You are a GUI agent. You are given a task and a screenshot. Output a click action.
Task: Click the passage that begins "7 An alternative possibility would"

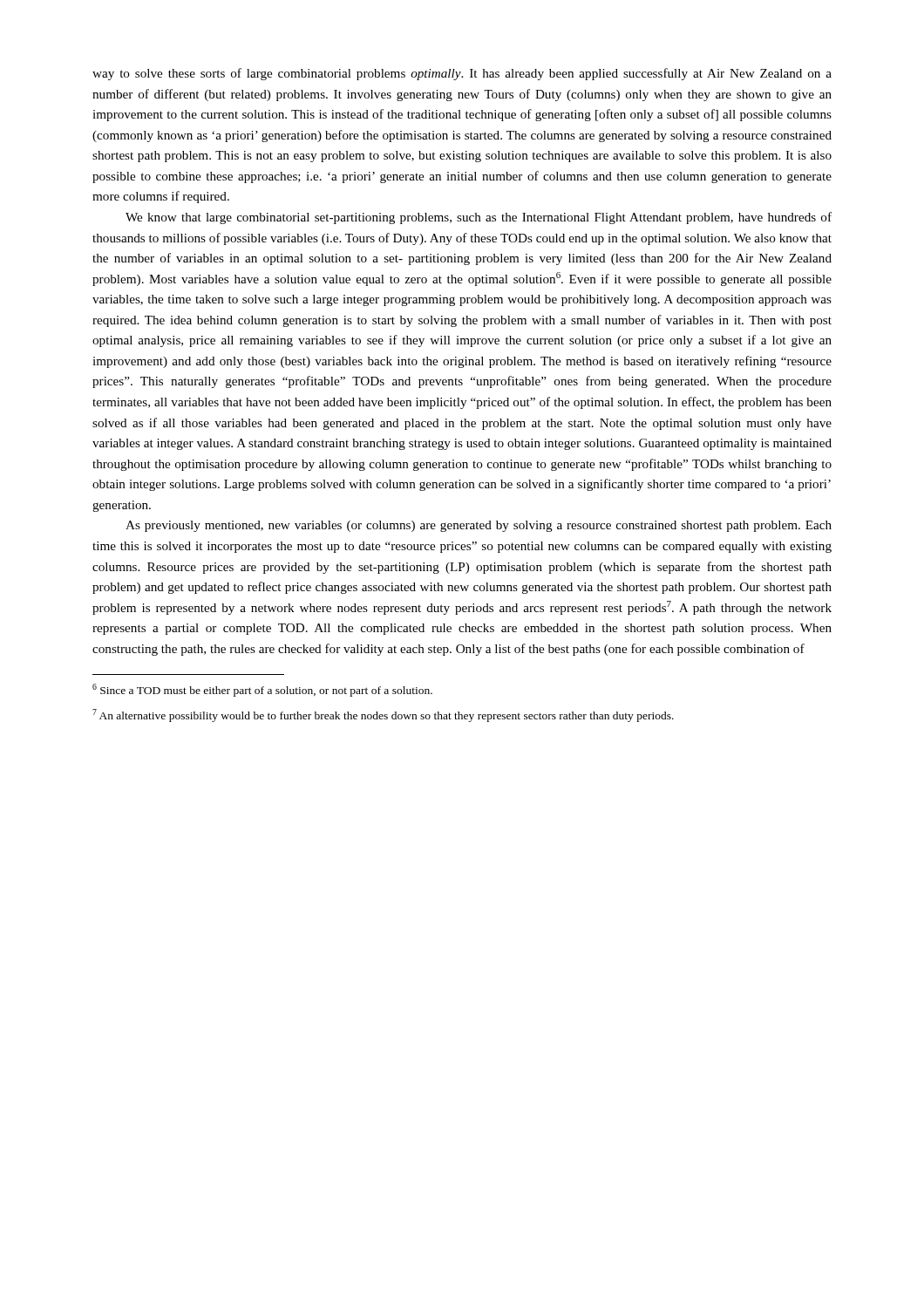coord(383,714)
